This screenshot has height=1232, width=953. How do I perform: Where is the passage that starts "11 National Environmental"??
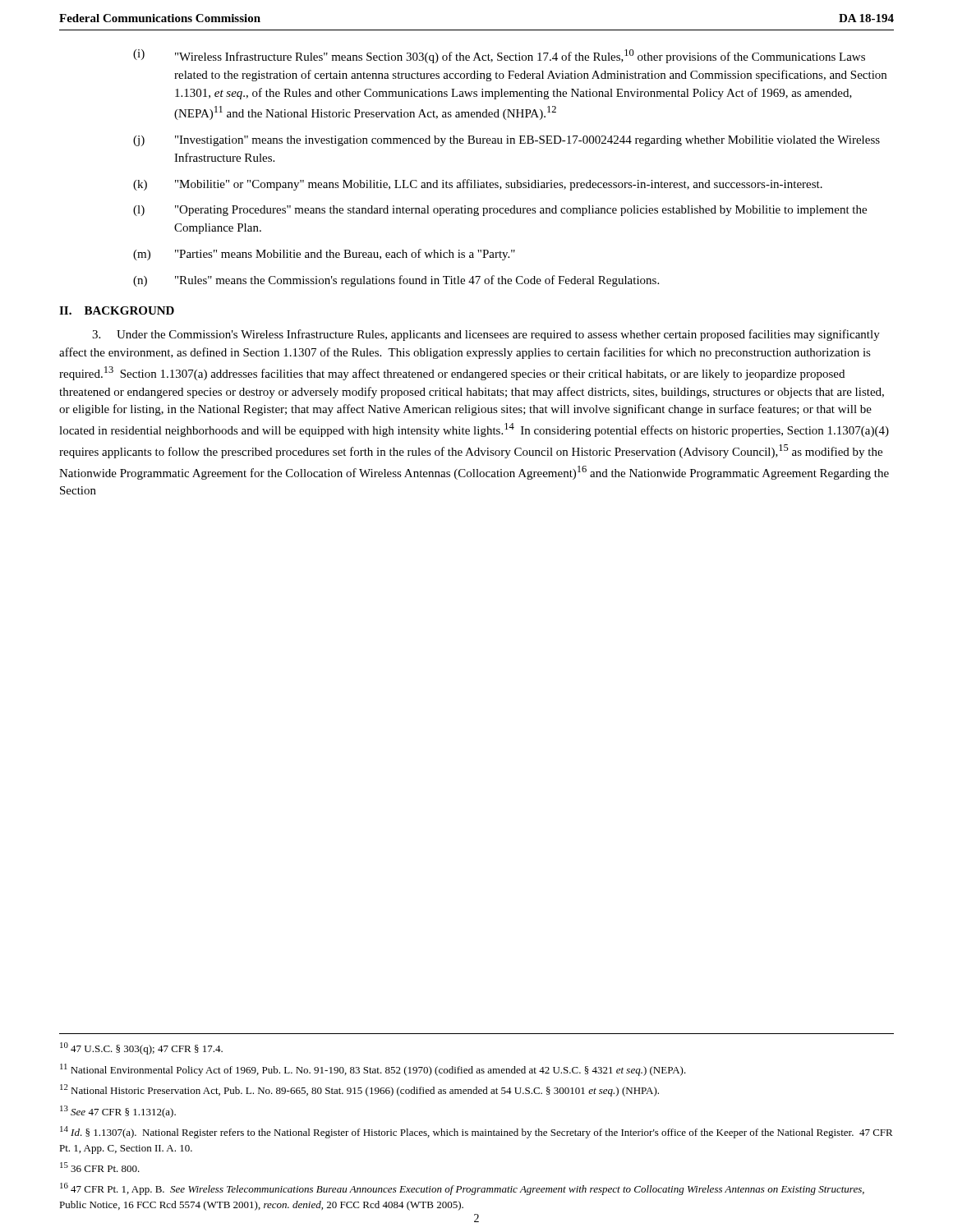373,1068
